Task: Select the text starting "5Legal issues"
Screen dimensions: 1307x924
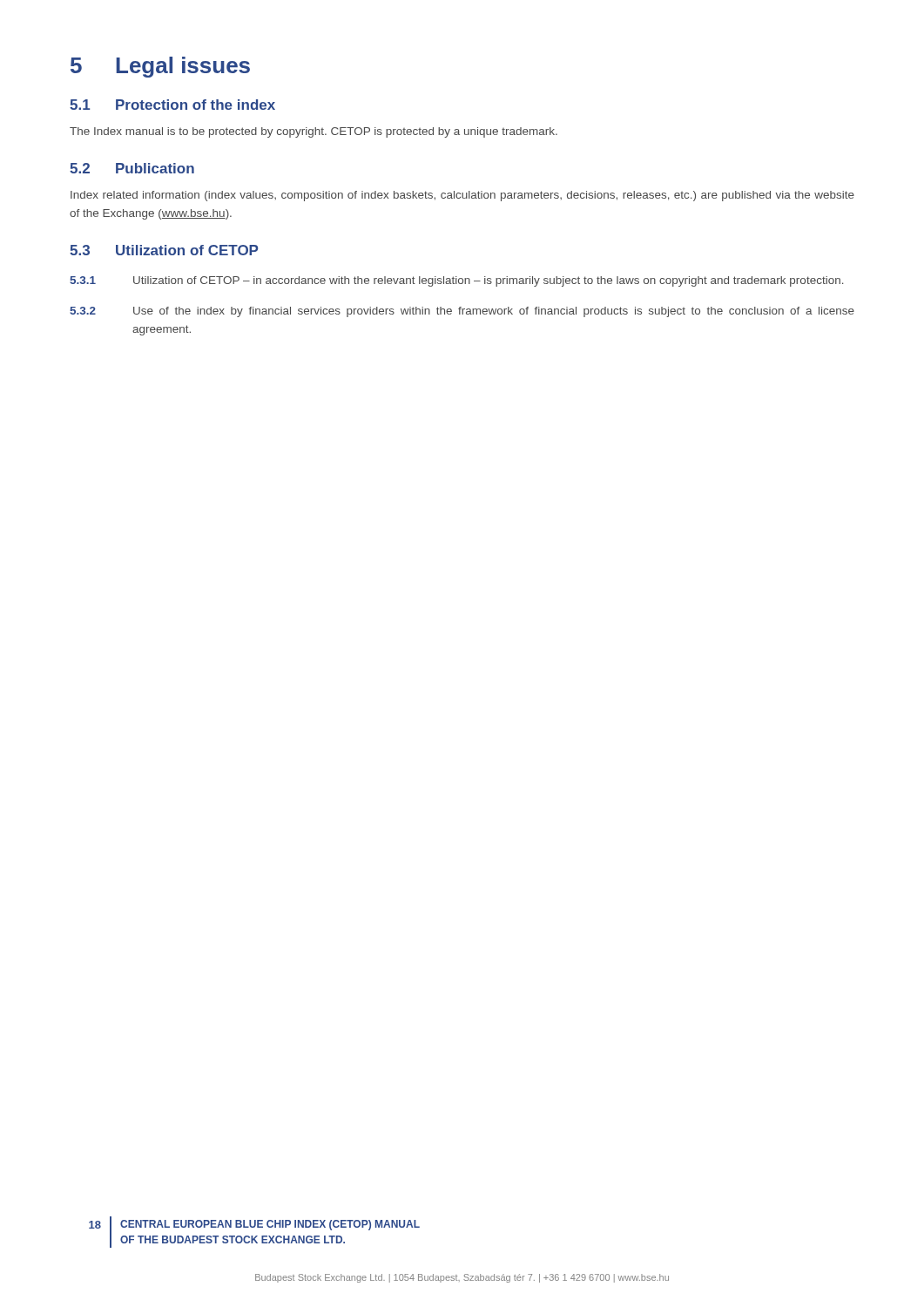Action: [x=160, y=65]
